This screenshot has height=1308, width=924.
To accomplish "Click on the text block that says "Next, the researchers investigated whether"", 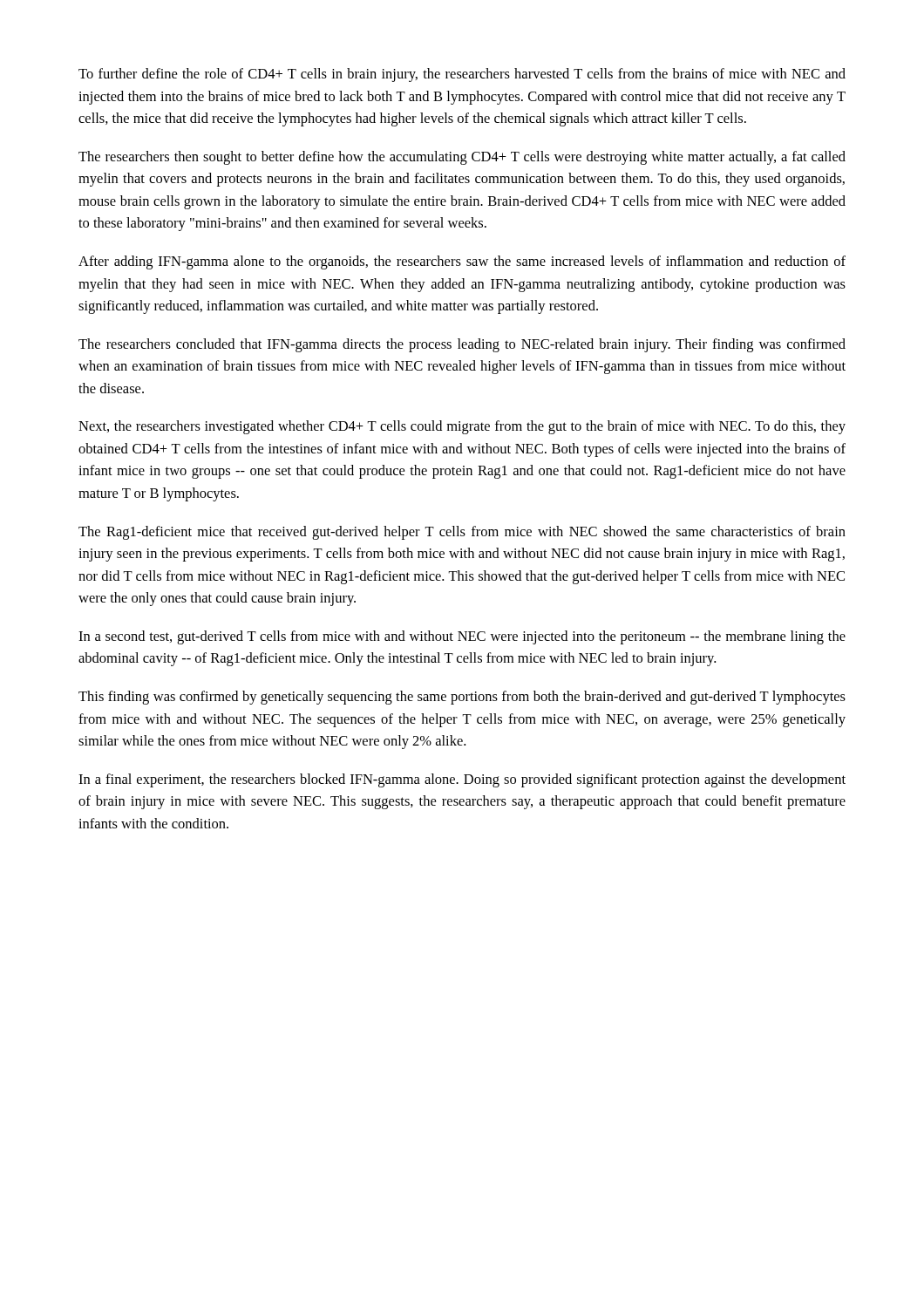I will 462,460.
